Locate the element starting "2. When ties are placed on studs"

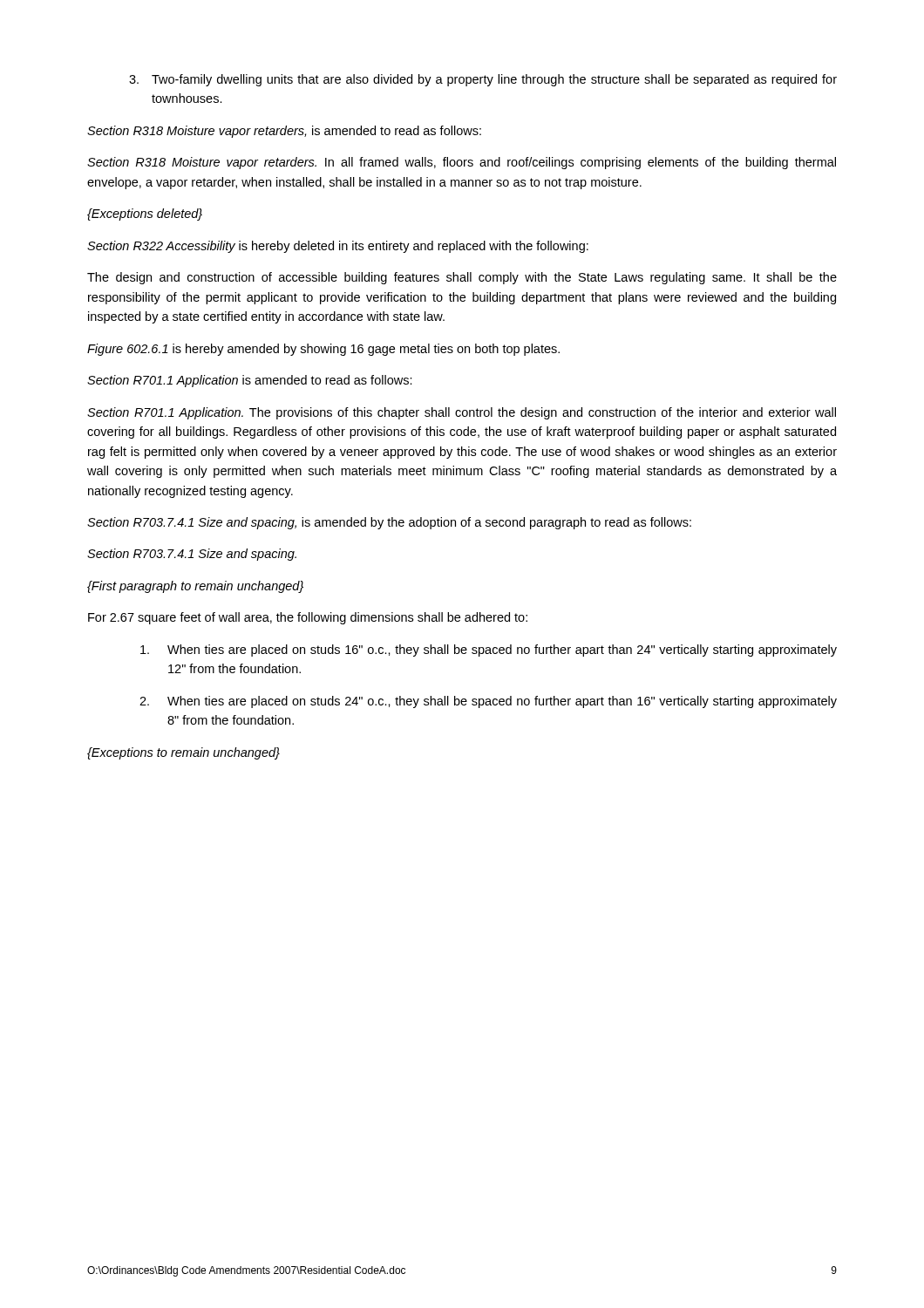(x=488, y=711)
